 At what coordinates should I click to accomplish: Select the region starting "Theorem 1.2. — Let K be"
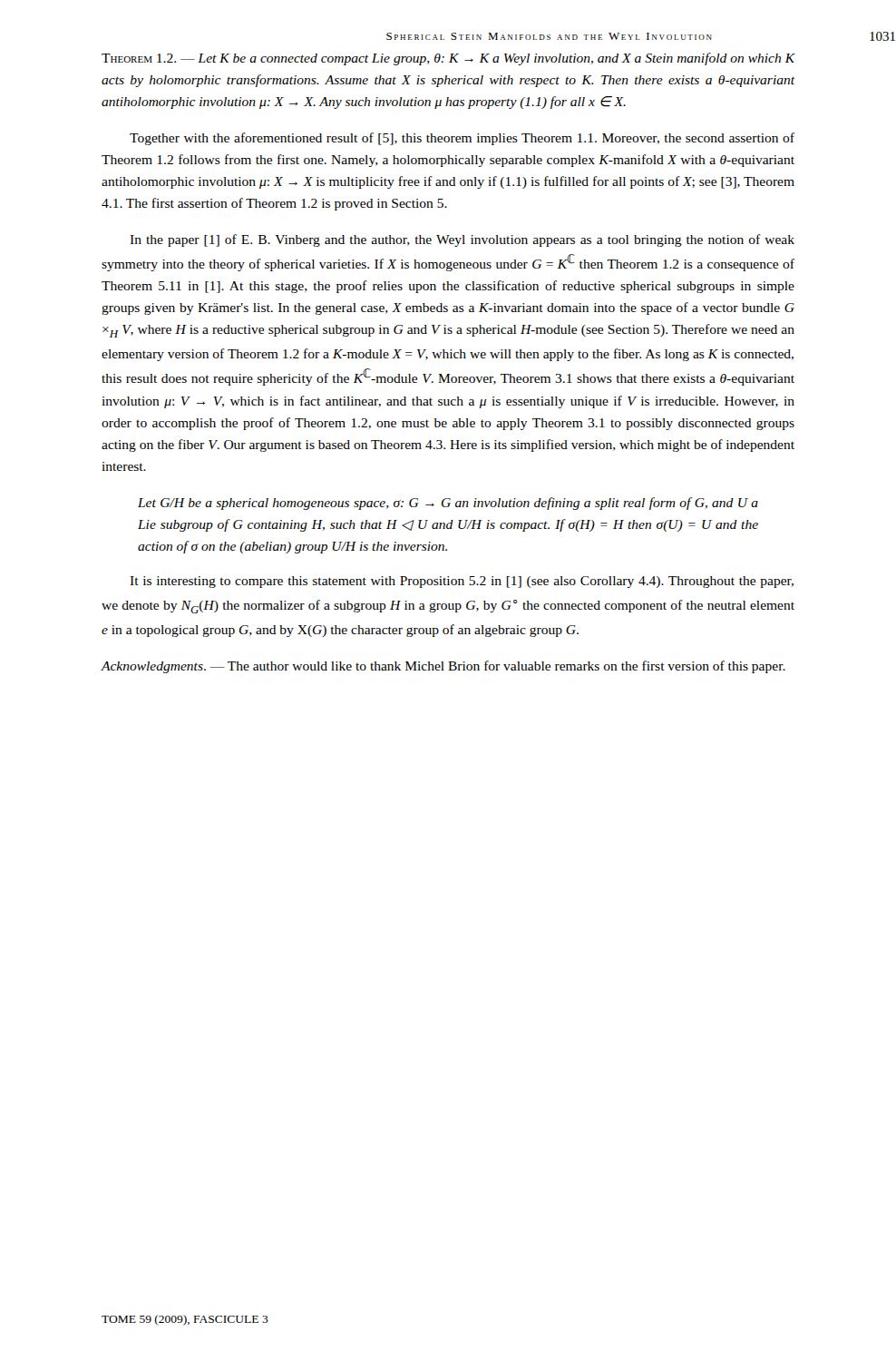click(x=448, y=79)
